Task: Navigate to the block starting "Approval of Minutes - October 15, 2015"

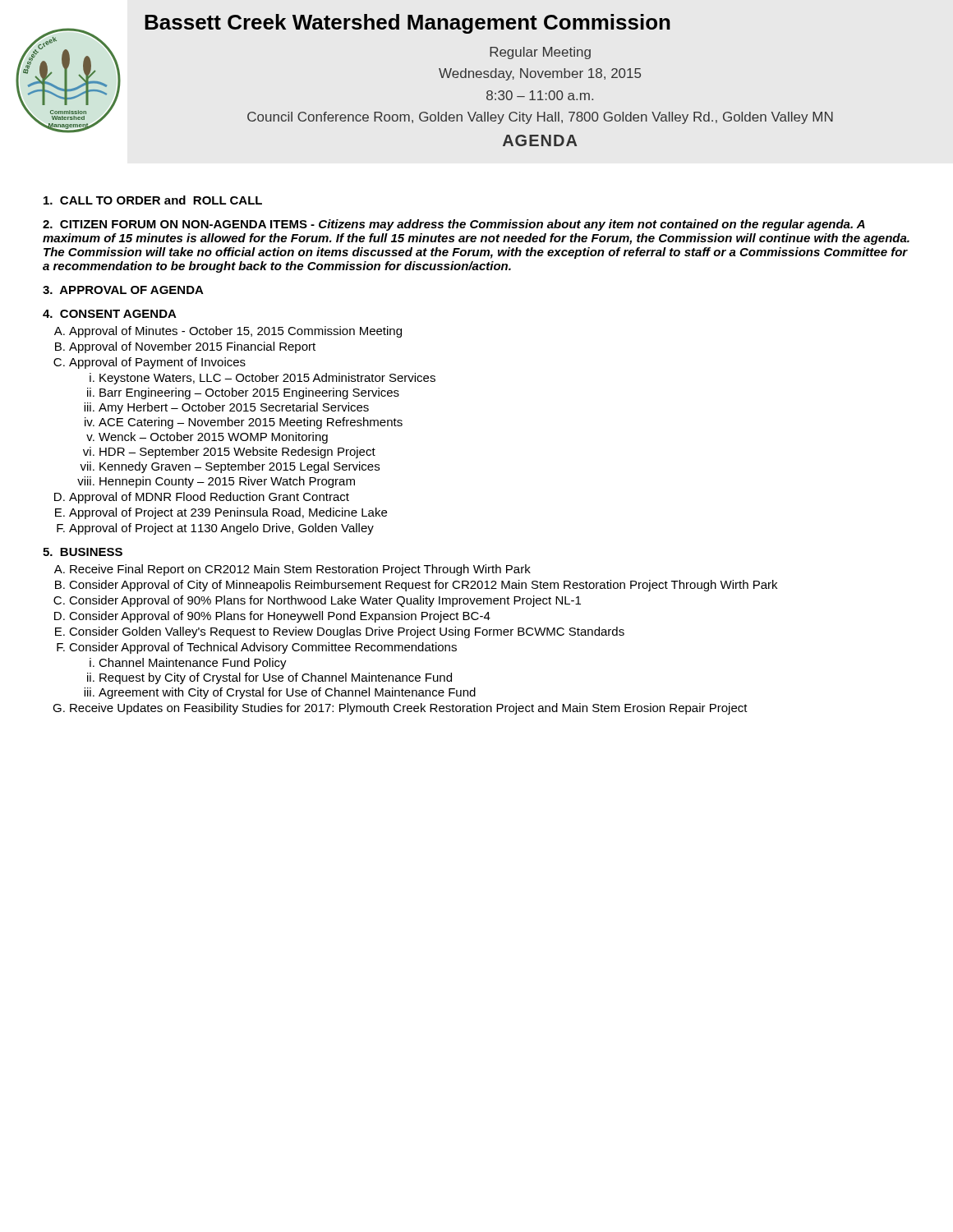Action: point(236,331)
